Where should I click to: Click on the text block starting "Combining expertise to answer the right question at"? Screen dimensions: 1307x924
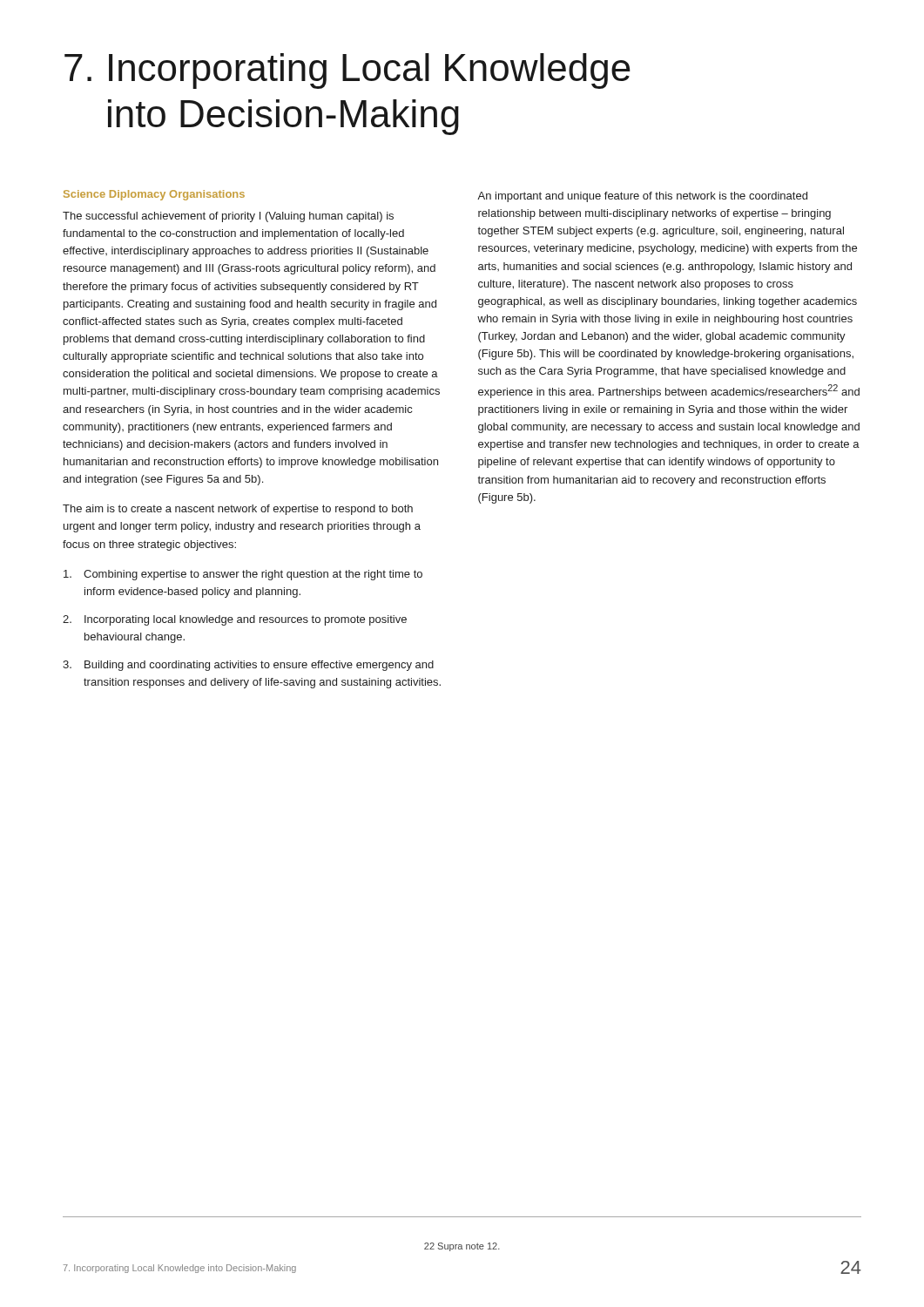pos(255,583)
